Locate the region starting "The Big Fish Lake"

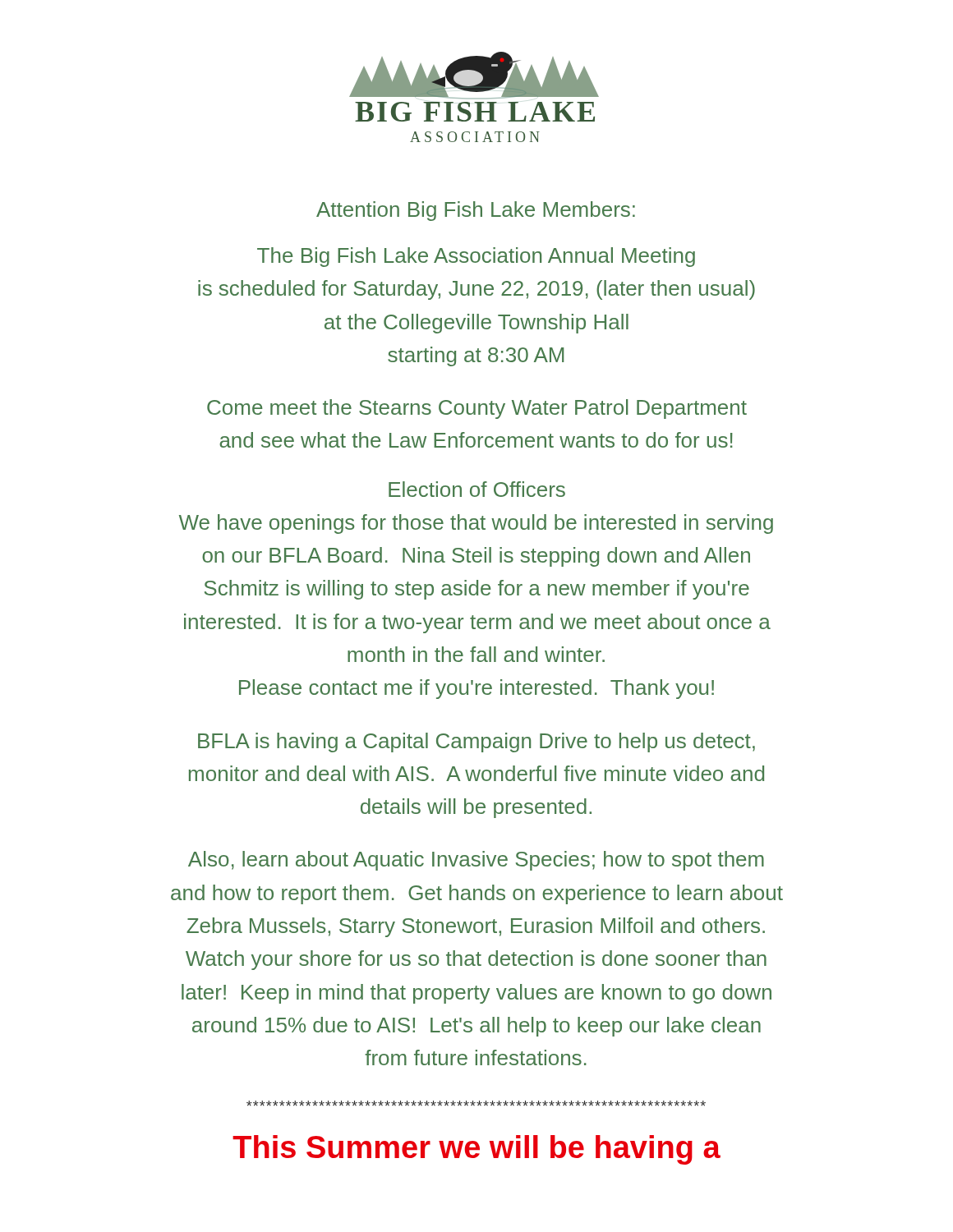tap(476, 305)
